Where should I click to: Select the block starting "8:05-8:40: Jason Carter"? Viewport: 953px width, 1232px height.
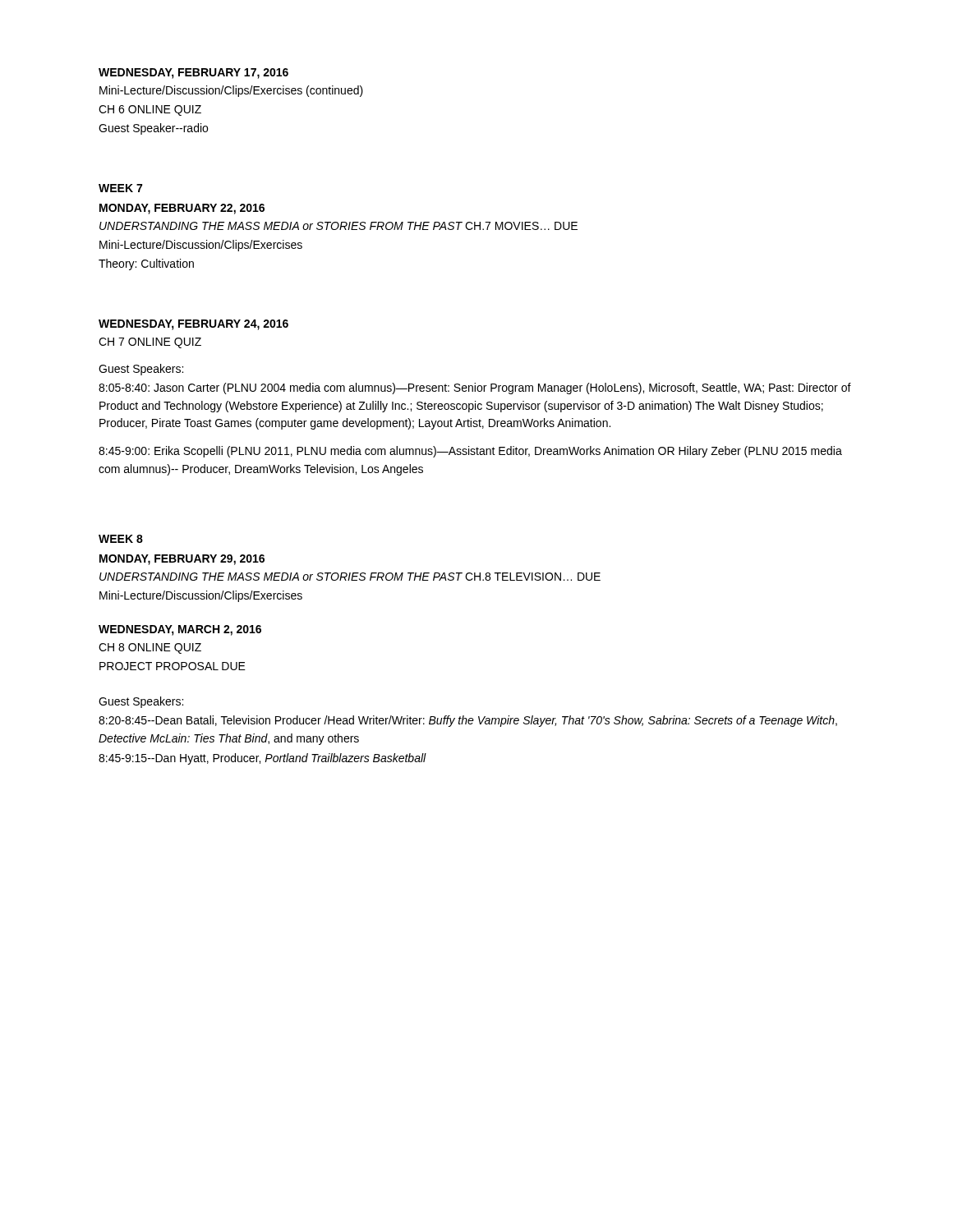475,405
